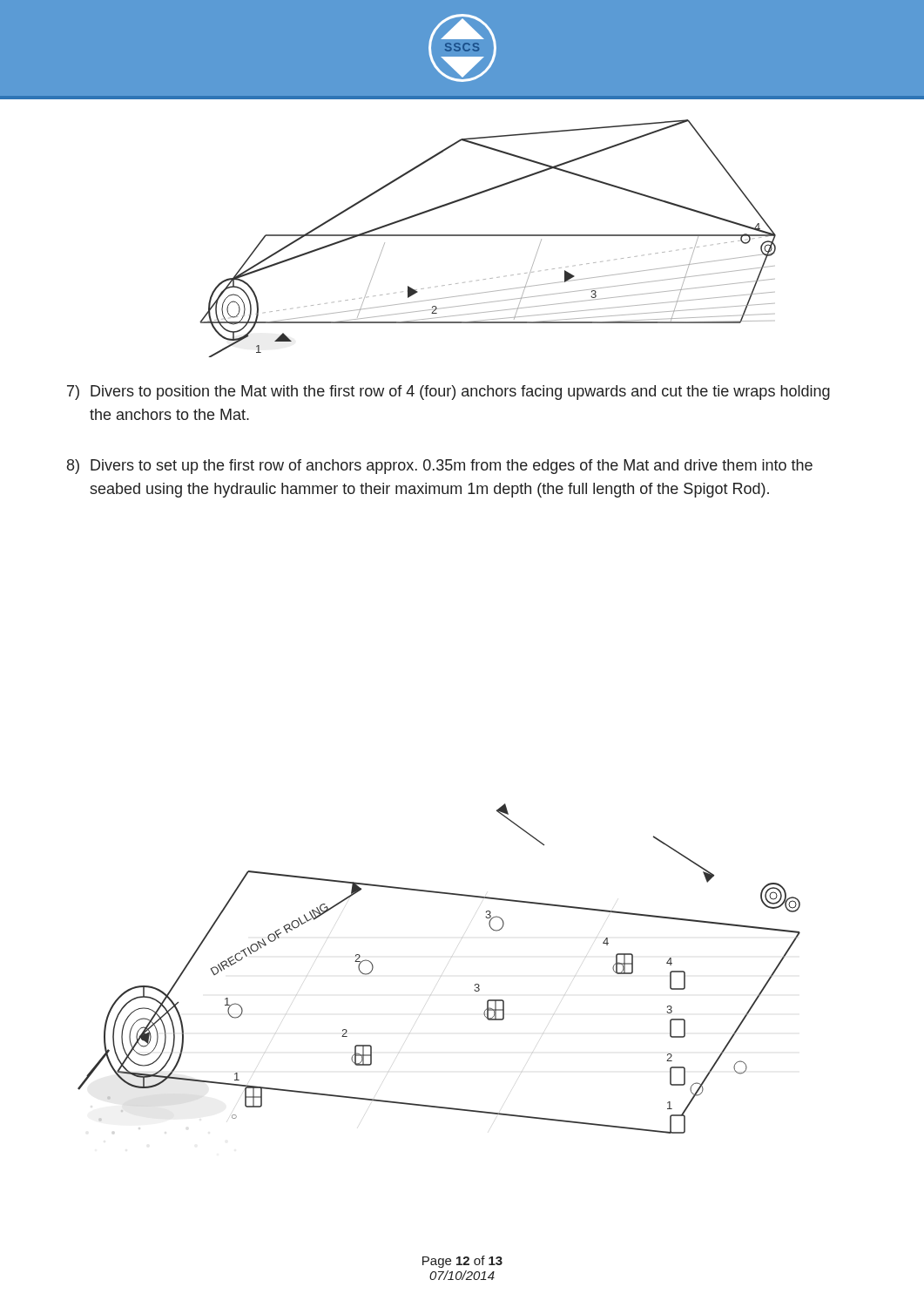Locate the passage starting "8) Divers to set up"

pos(457,478)
